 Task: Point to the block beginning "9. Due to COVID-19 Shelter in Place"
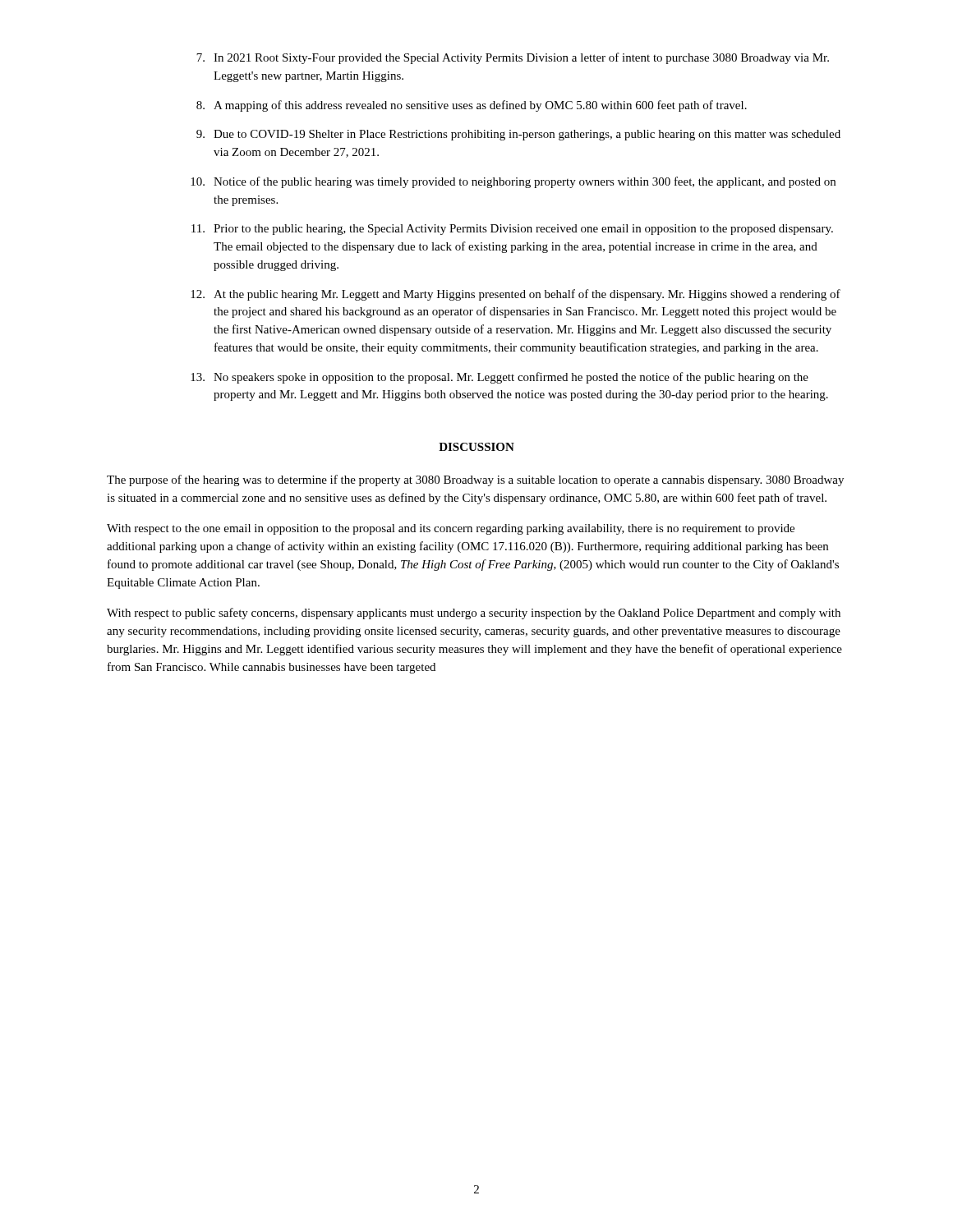[x=501, y=144]
